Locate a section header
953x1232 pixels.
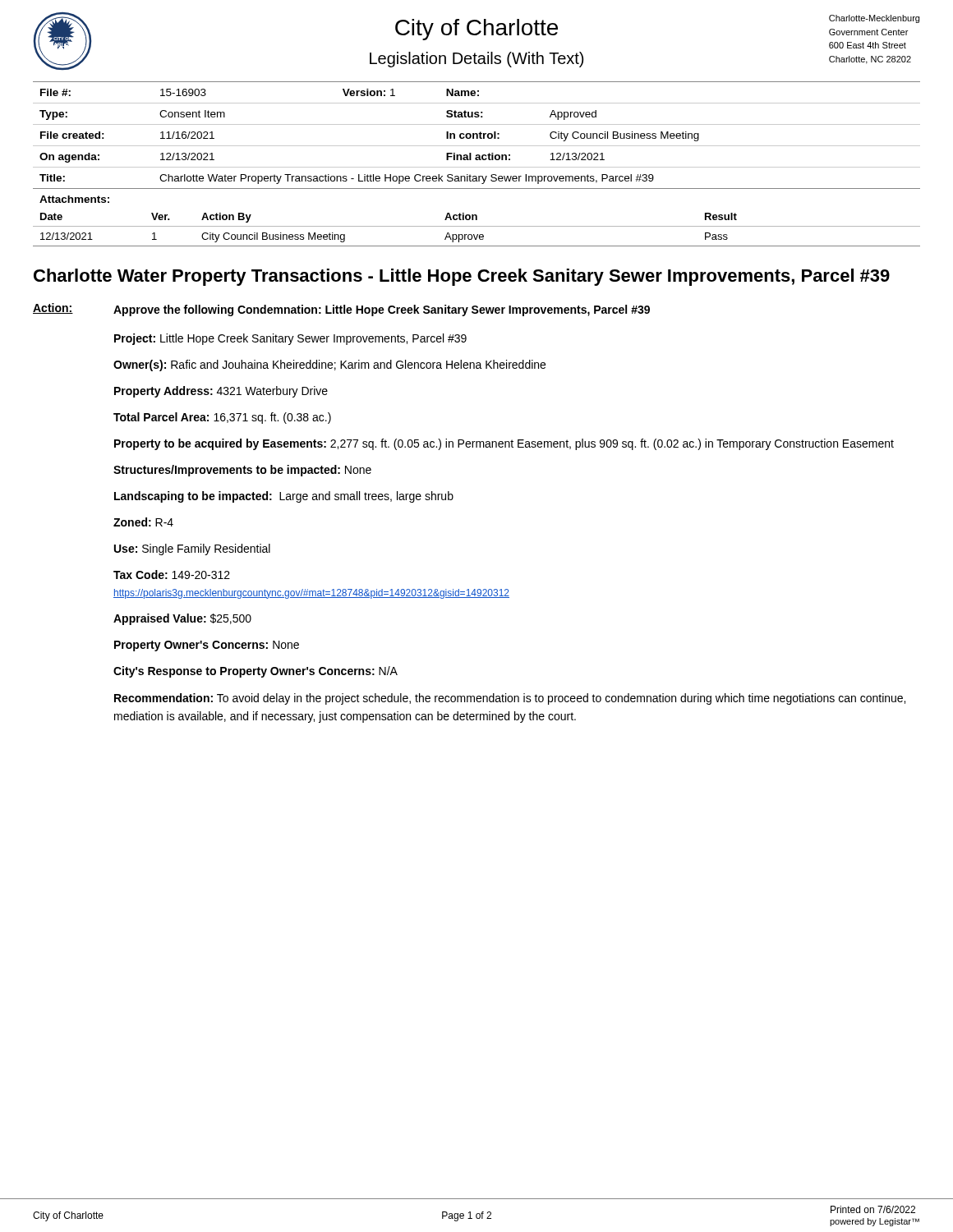click(53, 308)
